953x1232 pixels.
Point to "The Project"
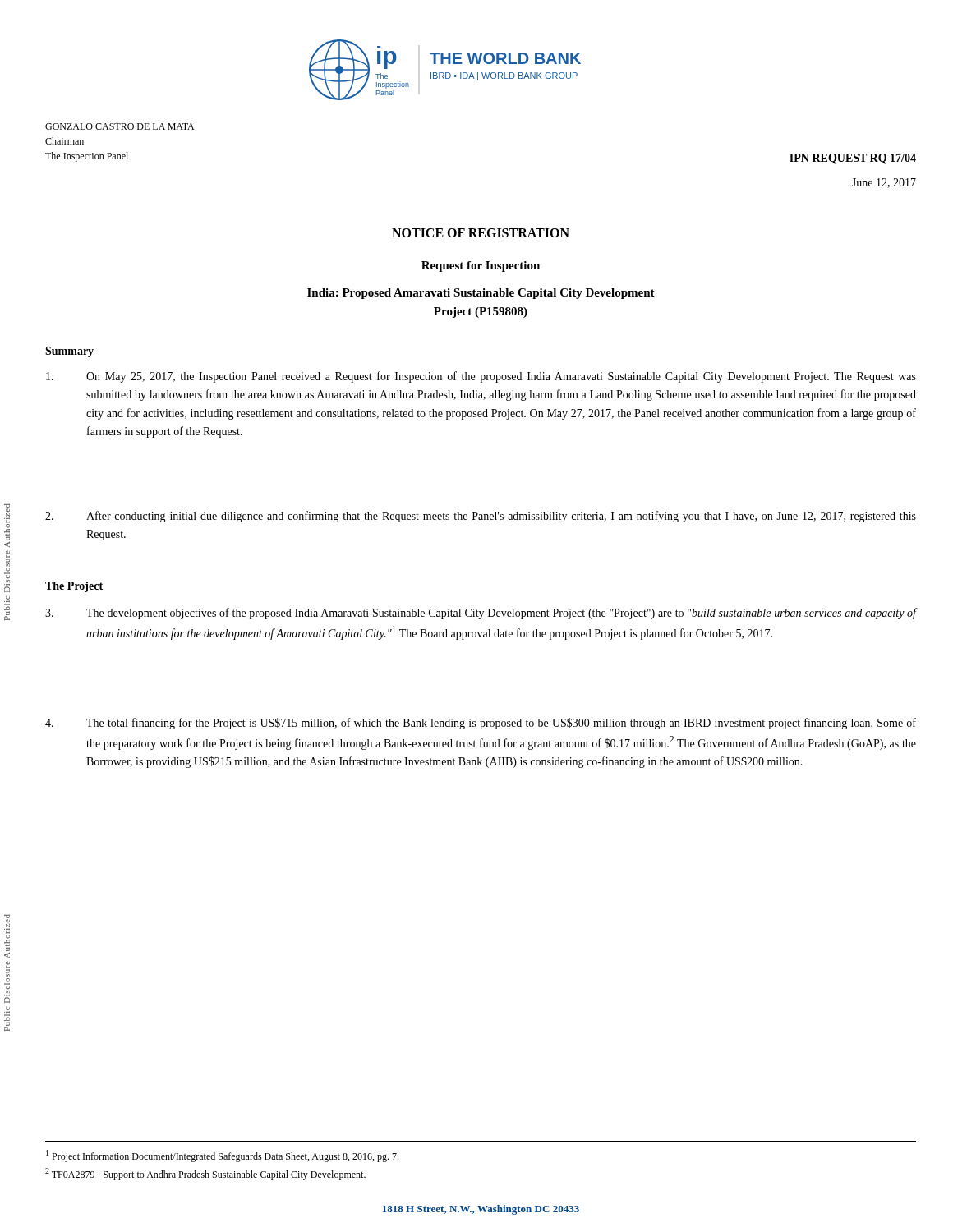tap(74, 586)
